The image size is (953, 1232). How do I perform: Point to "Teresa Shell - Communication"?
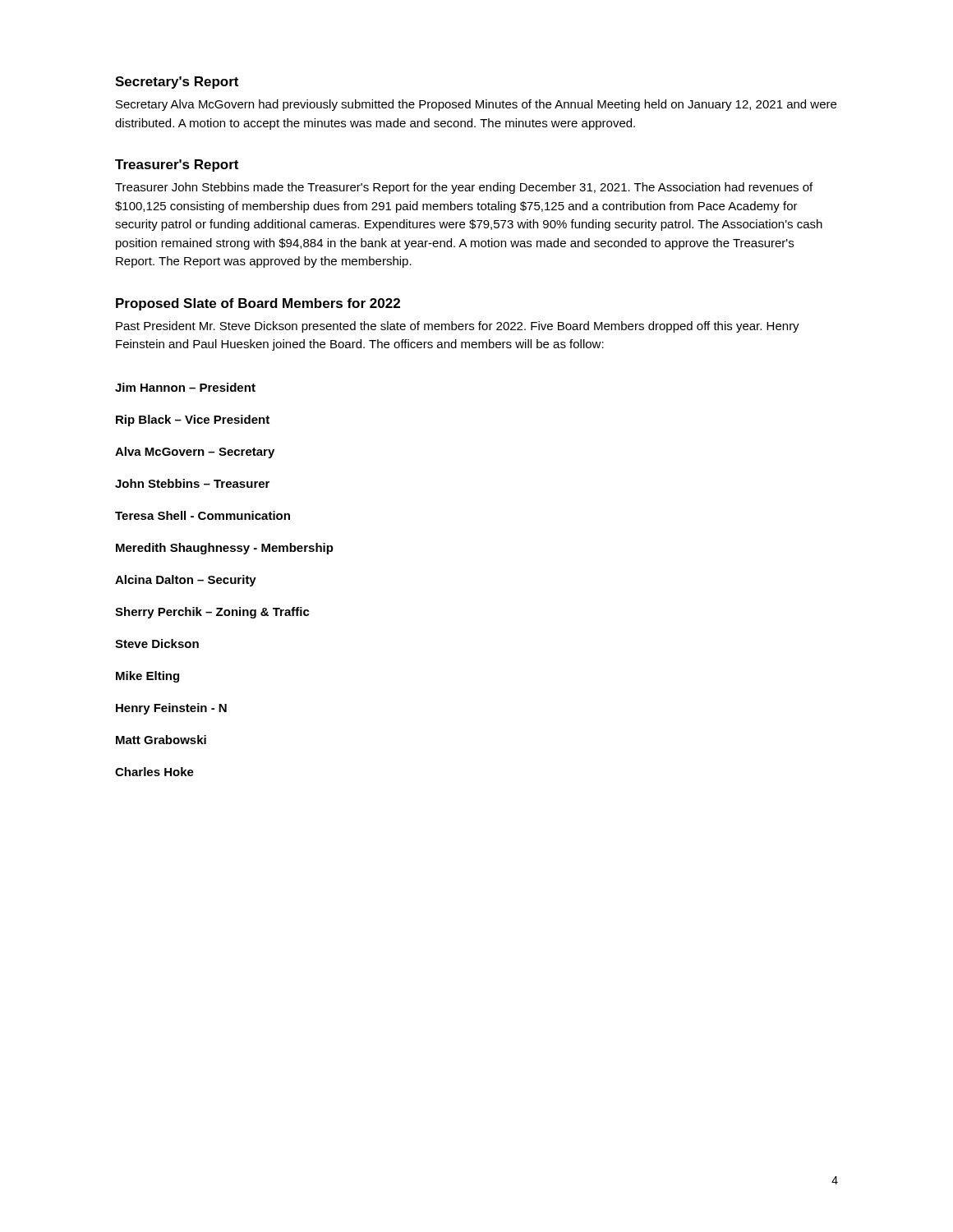click(203, 515)
